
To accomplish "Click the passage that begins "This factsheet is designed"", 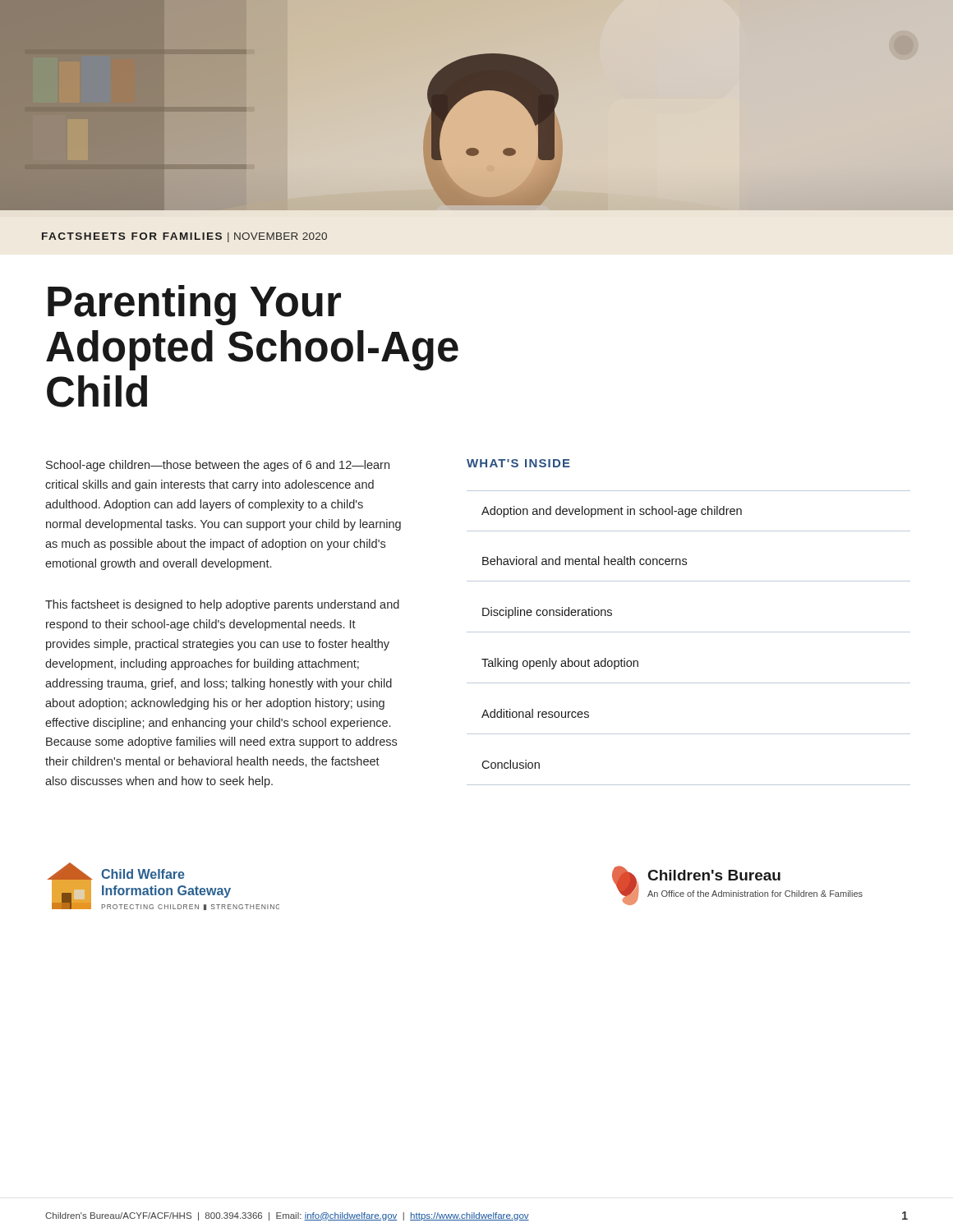I will pos(224,694).
